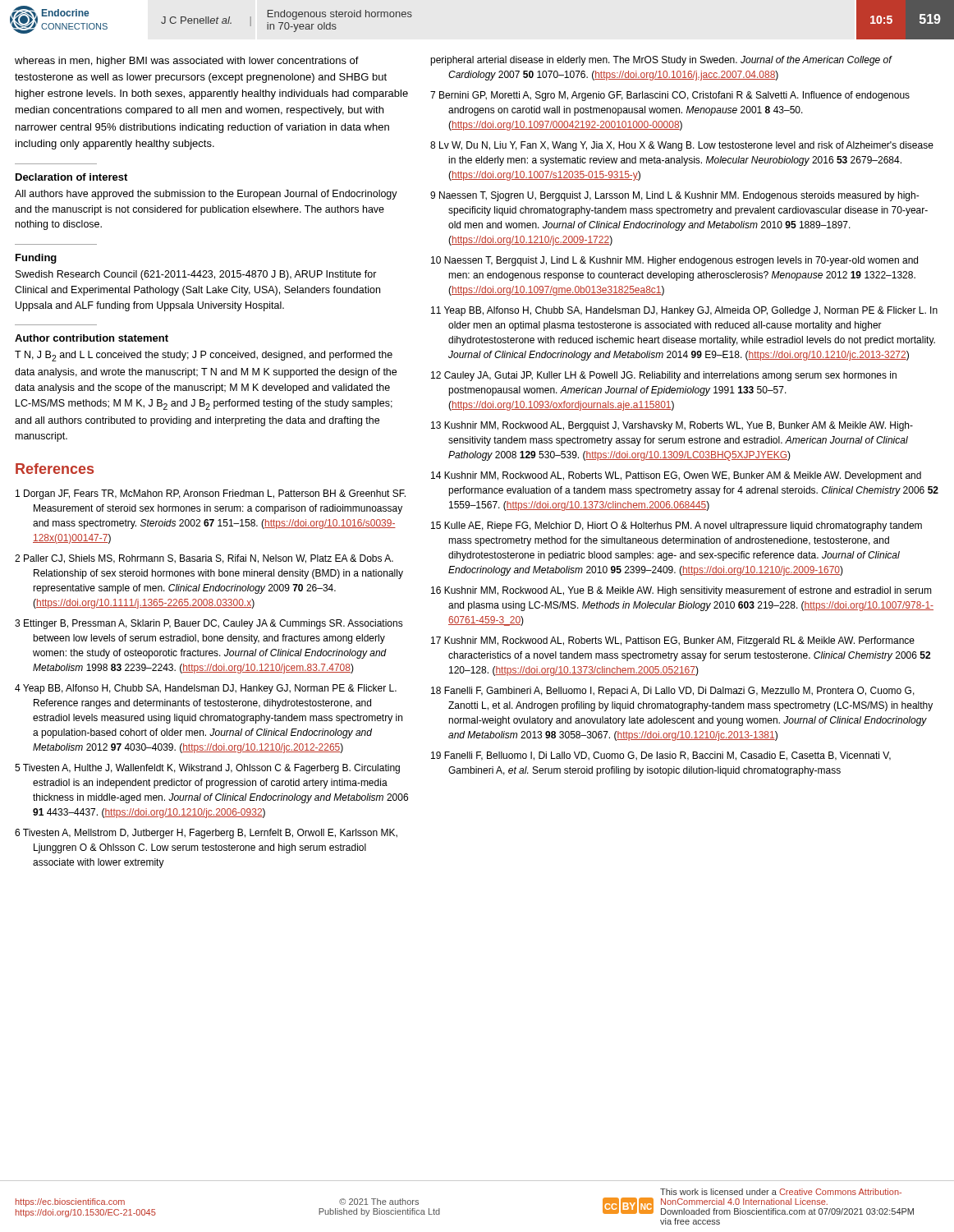Viewport: 954px width, 1232px height.
Task: Point to the block starting "T N, J"
Action: [206, 396]
